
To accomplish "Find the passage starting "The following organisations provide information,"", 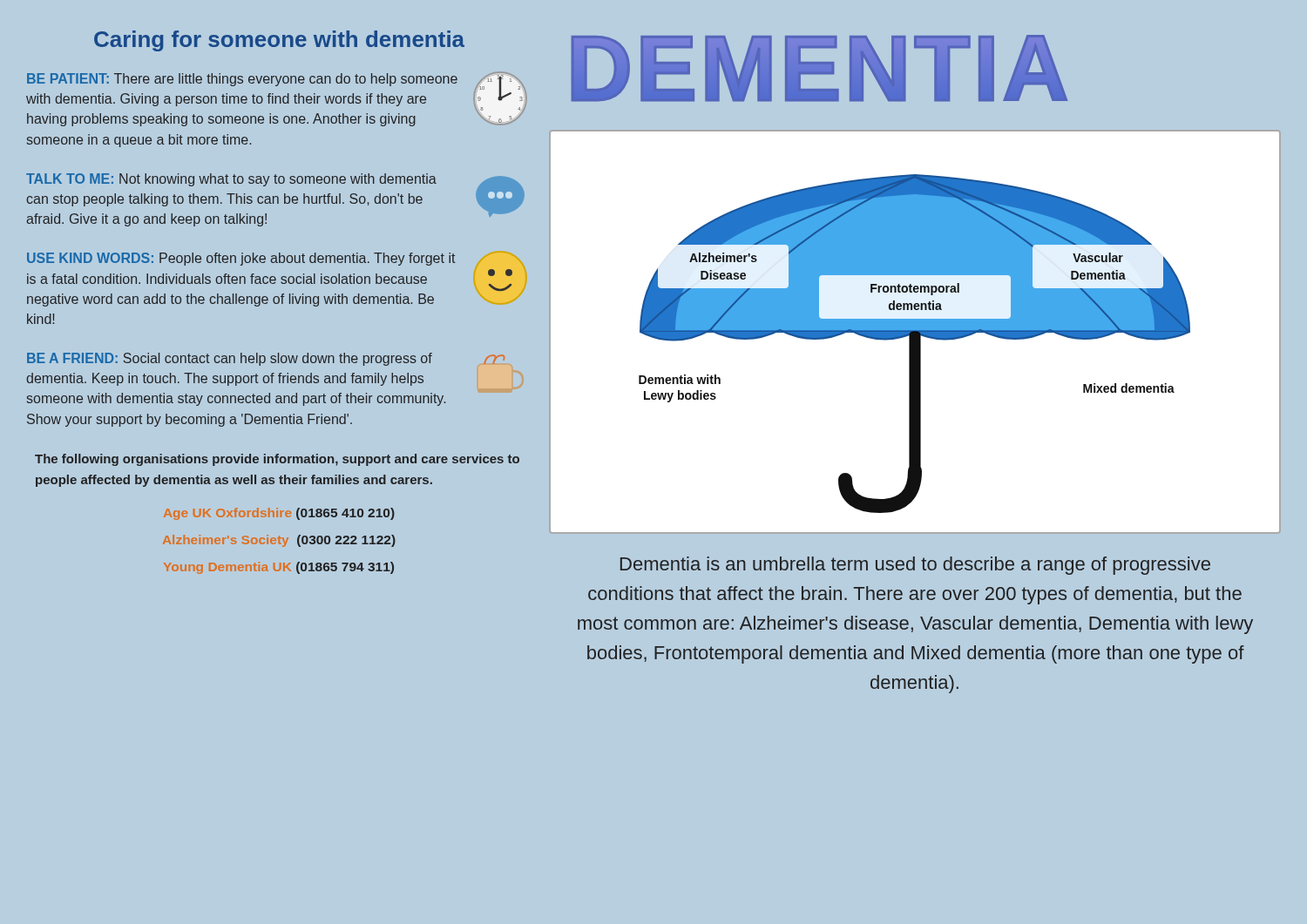I will 277,469.
